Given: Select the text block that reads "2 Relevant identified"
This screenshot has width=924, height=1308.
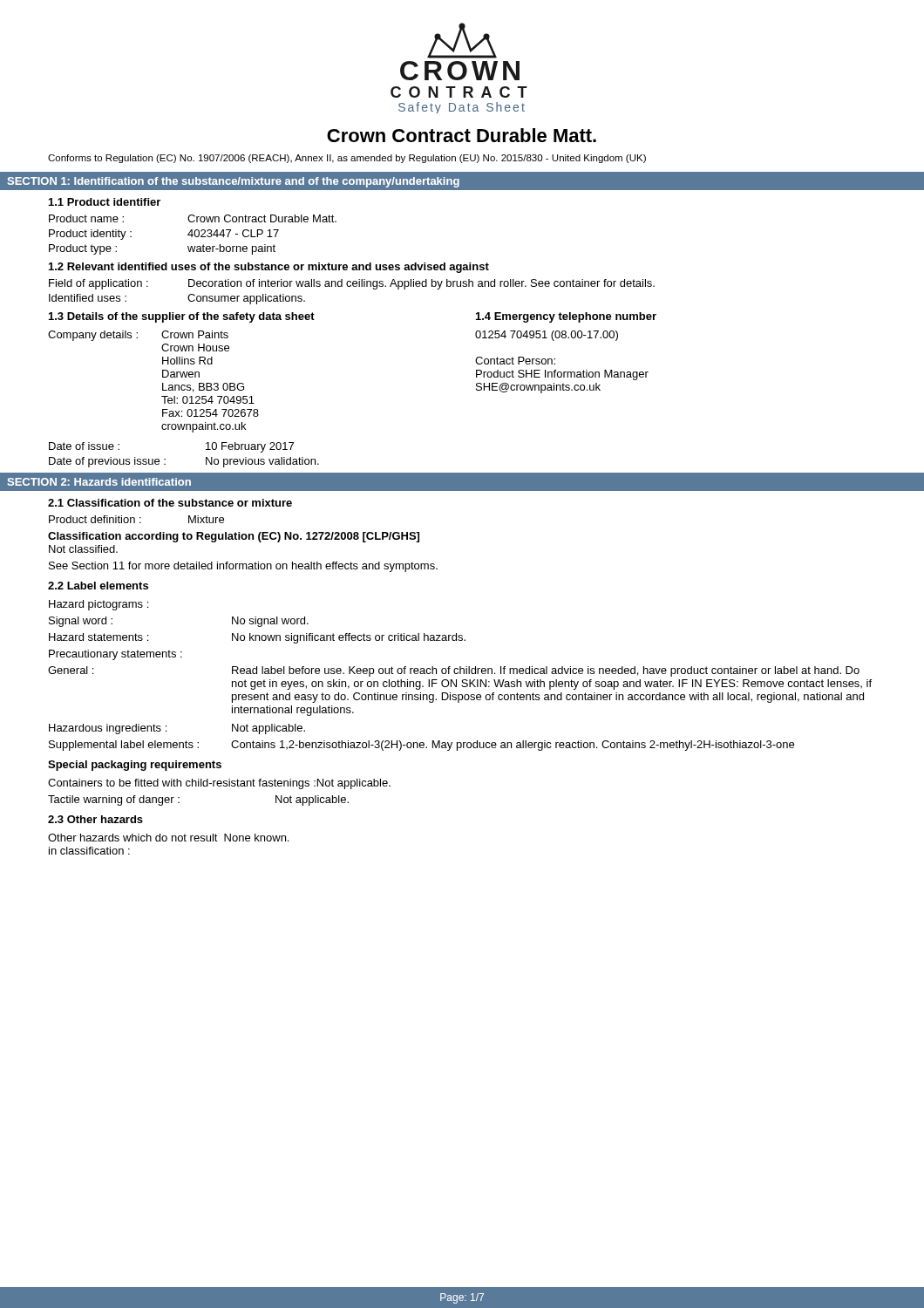Looking at the screenshot, I should click(x=268, y=266).
